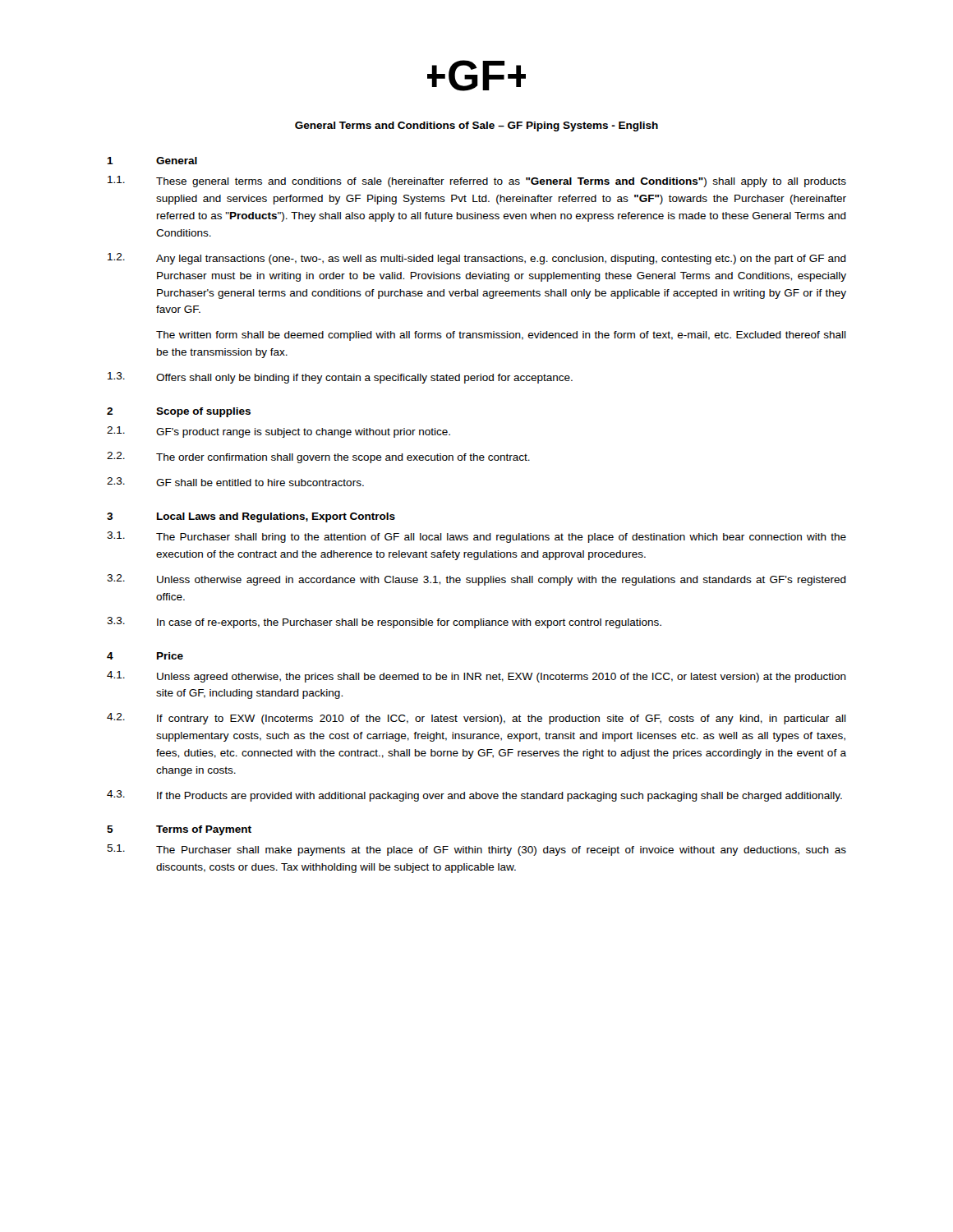Locate the list item that says "4.2. If contrary"
Viewport: 953px width, 1232px height.
pos(476,745)
